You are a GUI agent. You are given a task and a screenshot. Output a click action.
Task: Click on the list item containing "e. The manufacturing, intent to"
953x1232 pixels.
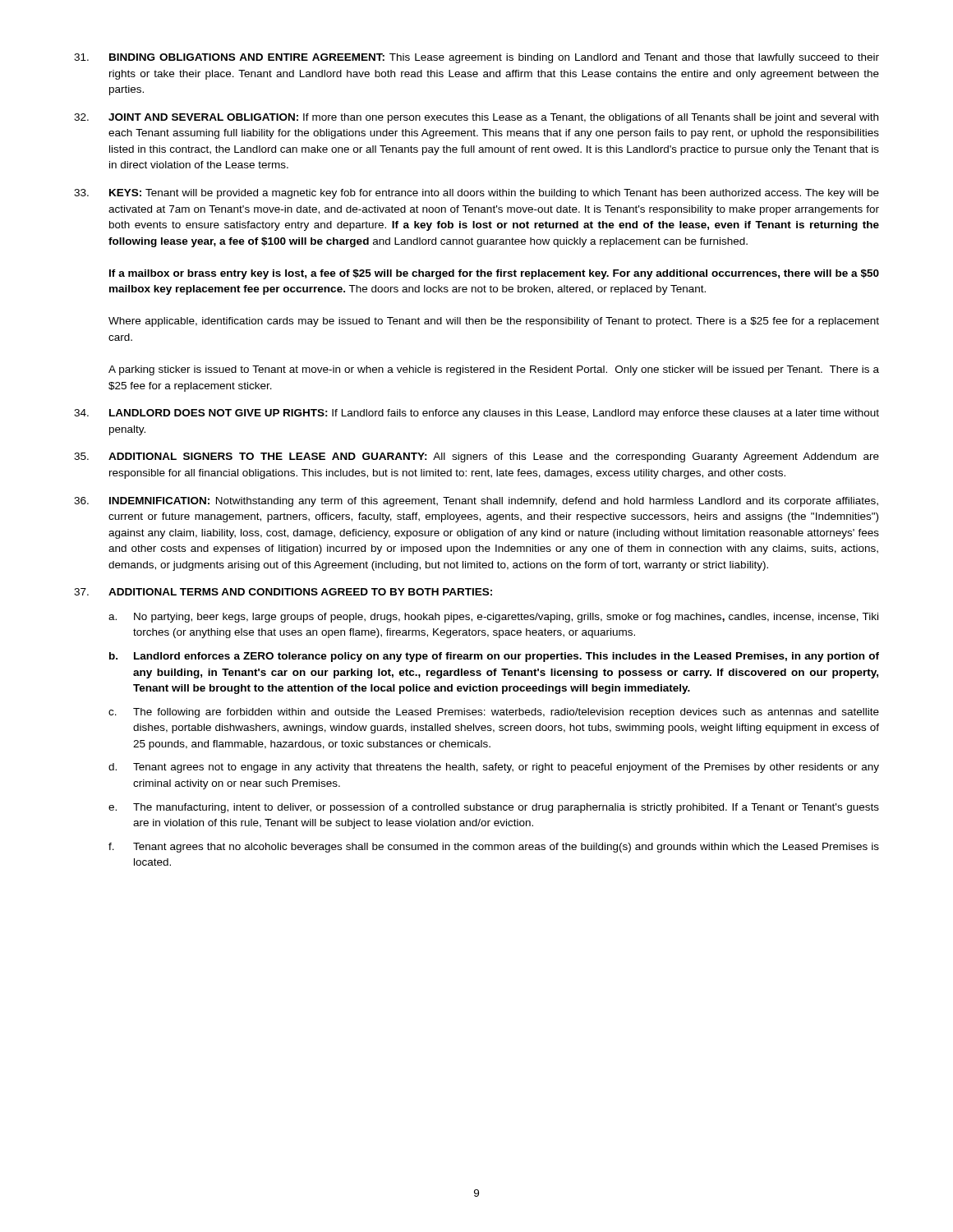click(494, 815)
